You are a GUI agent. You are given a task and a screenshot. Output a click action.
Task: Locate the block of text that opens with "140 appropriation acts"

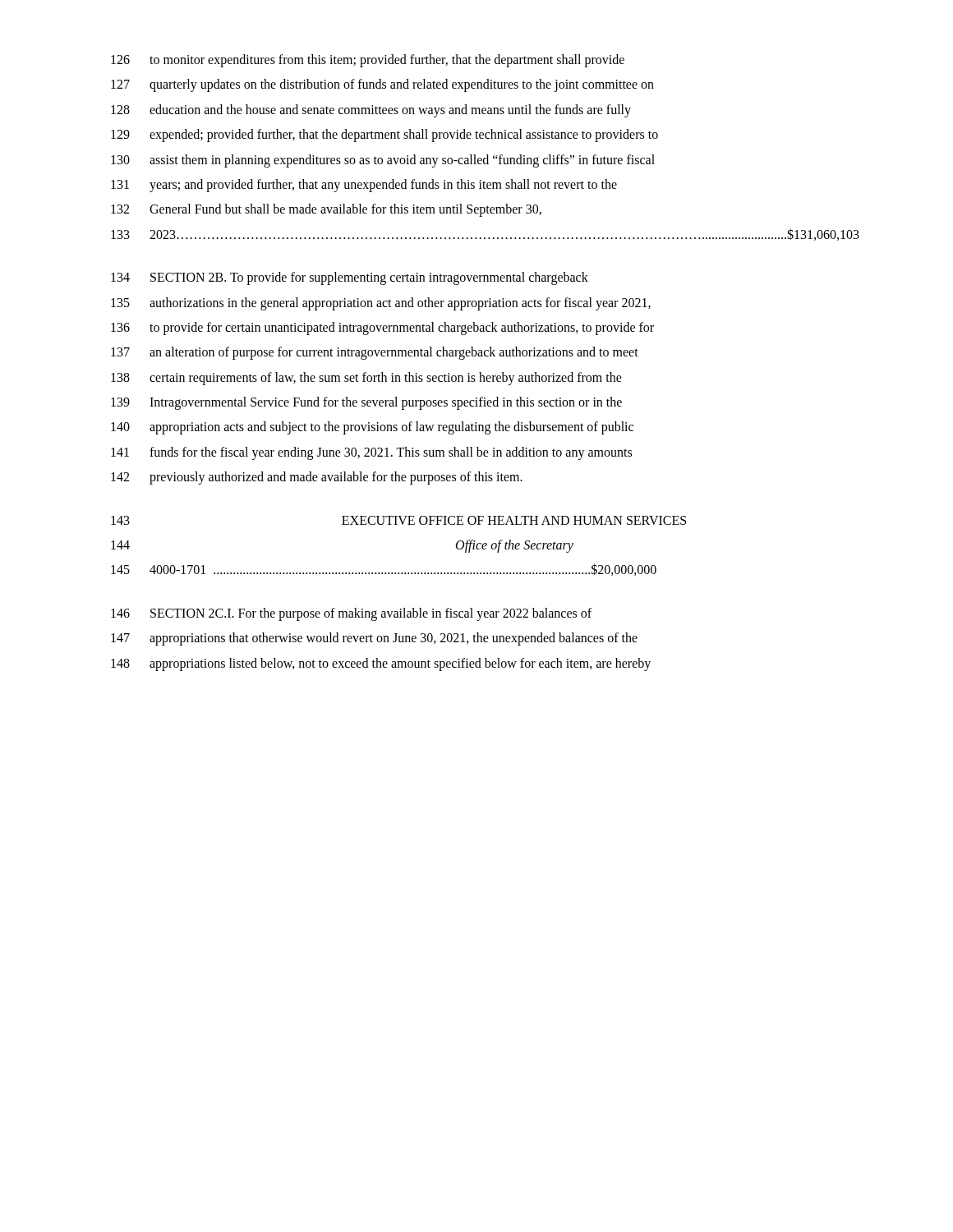click(485, 428)
